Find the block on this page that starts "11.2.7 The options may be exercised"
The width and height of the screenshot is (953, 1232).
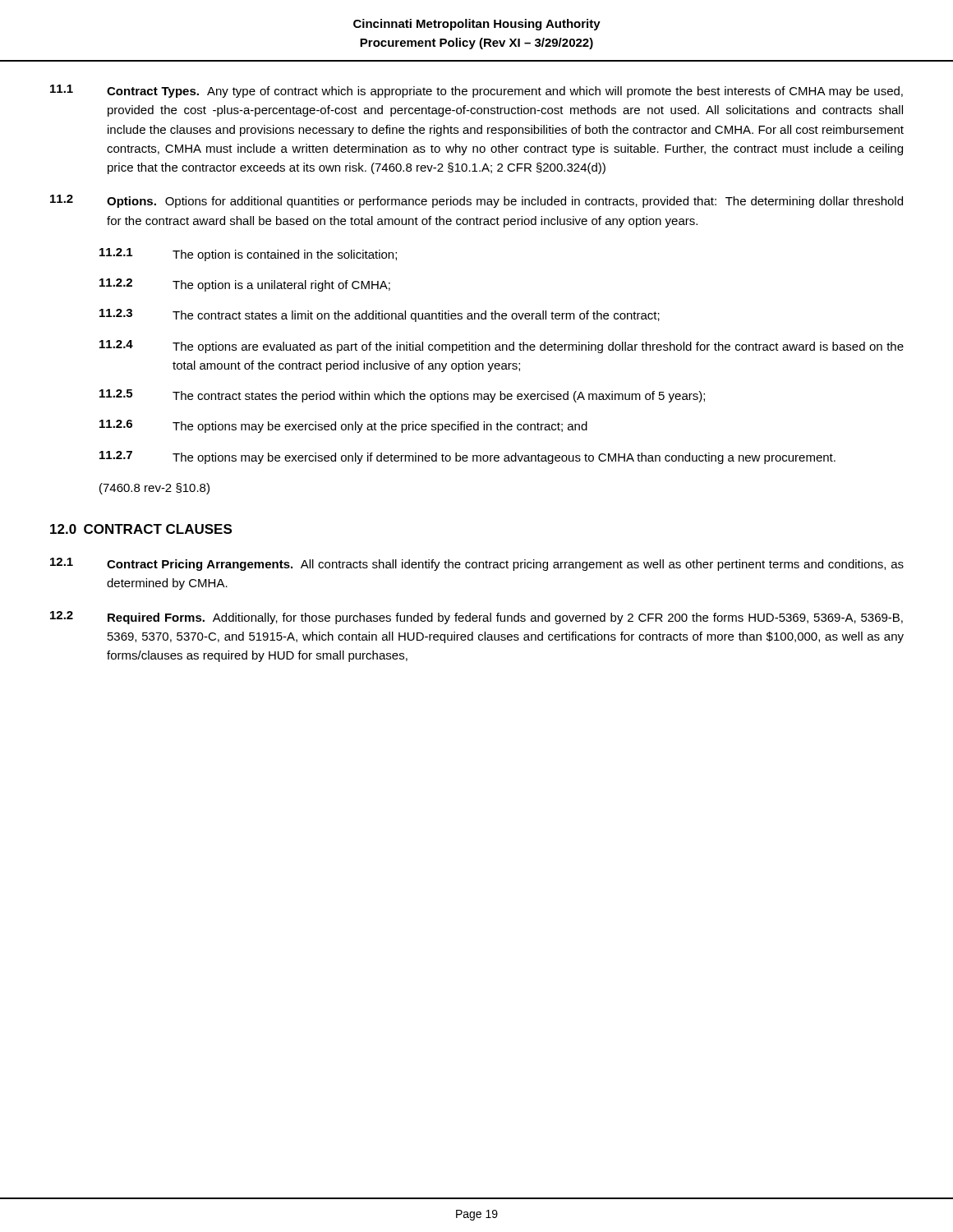[x=501, y=457]
